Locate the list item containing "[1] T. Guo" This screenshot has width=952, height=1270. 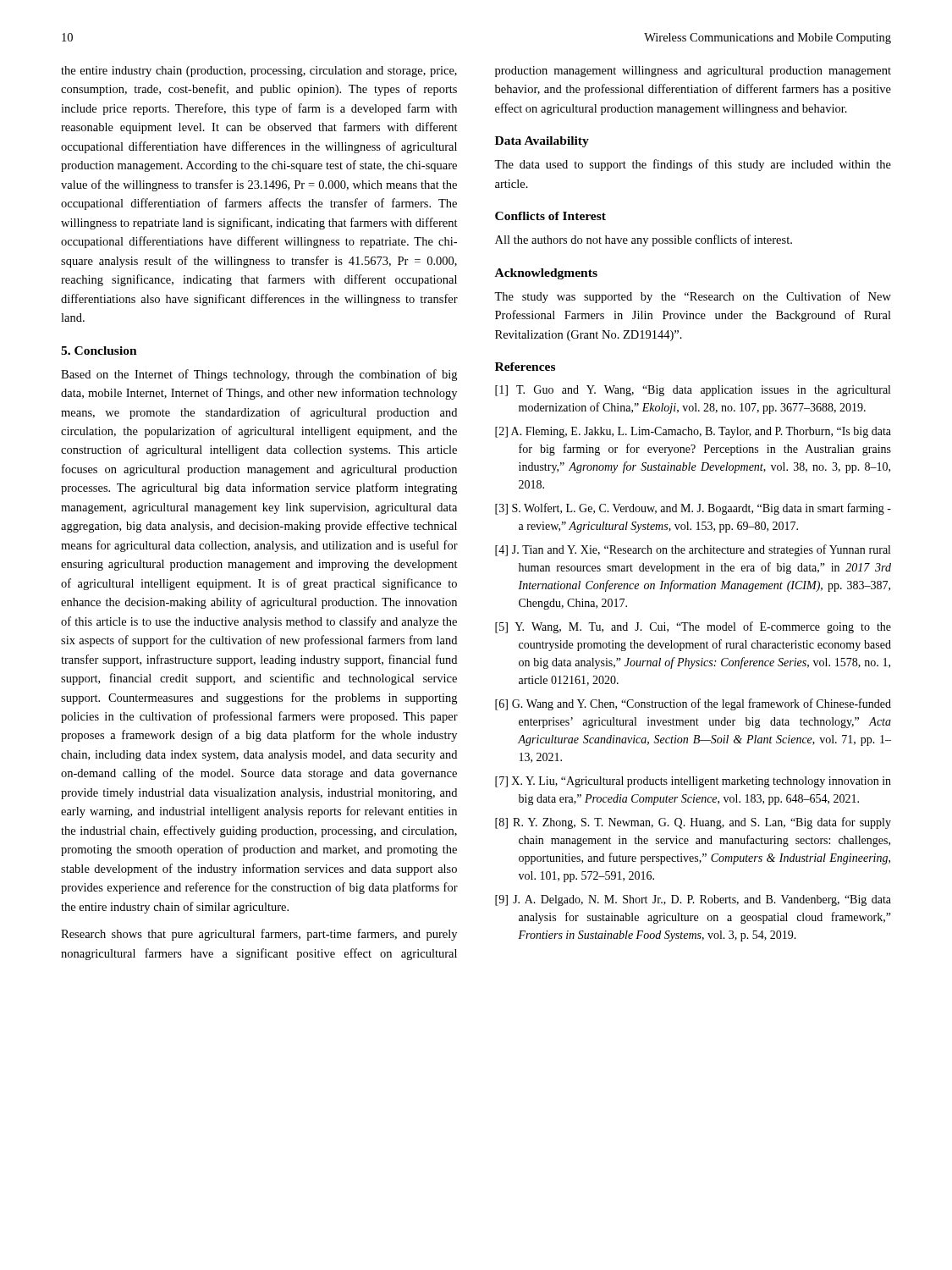click(693, 399)
